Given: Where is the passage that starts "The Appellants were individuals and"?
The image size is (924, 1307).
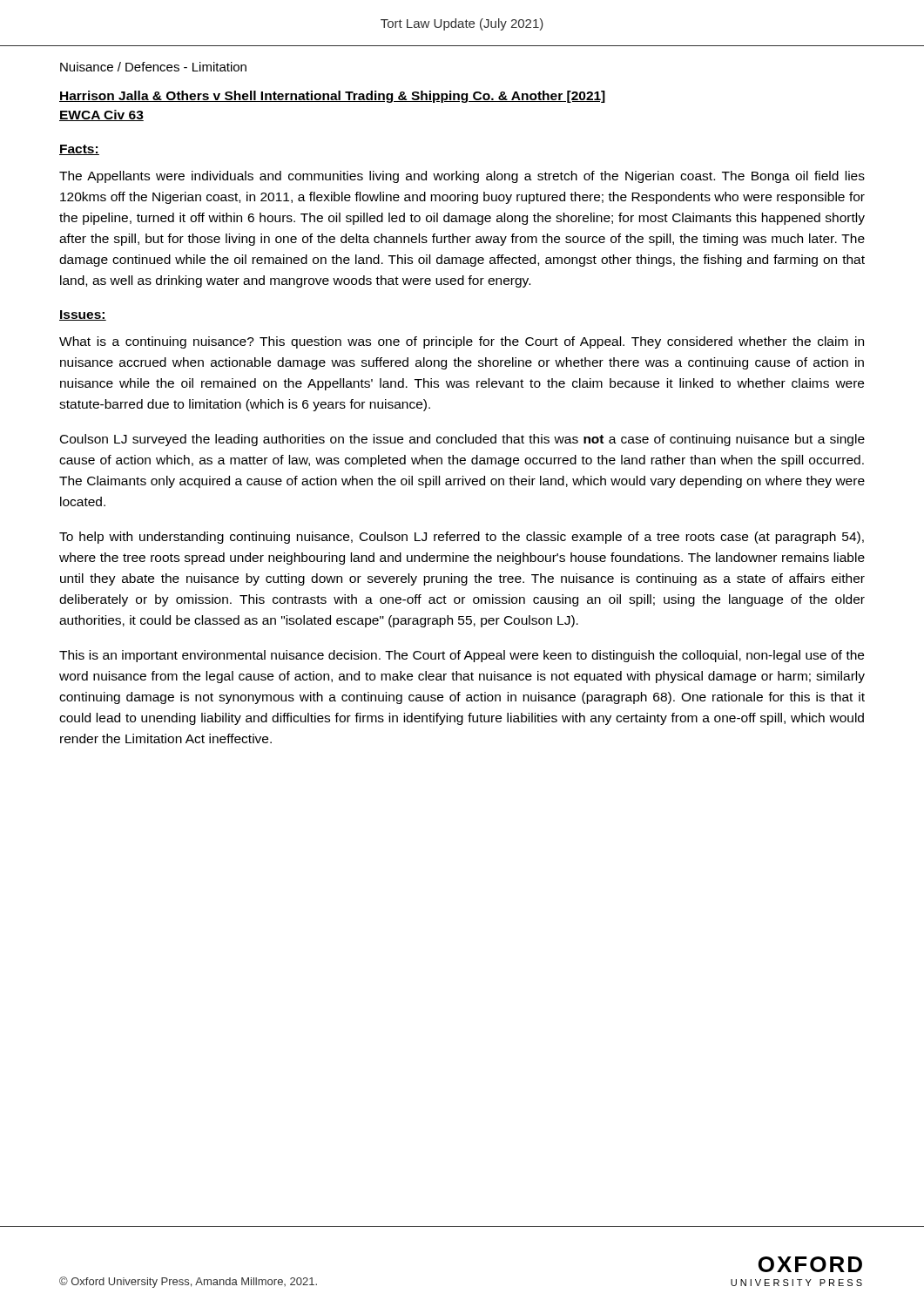Looking at the screenshot, I should 462,228.
